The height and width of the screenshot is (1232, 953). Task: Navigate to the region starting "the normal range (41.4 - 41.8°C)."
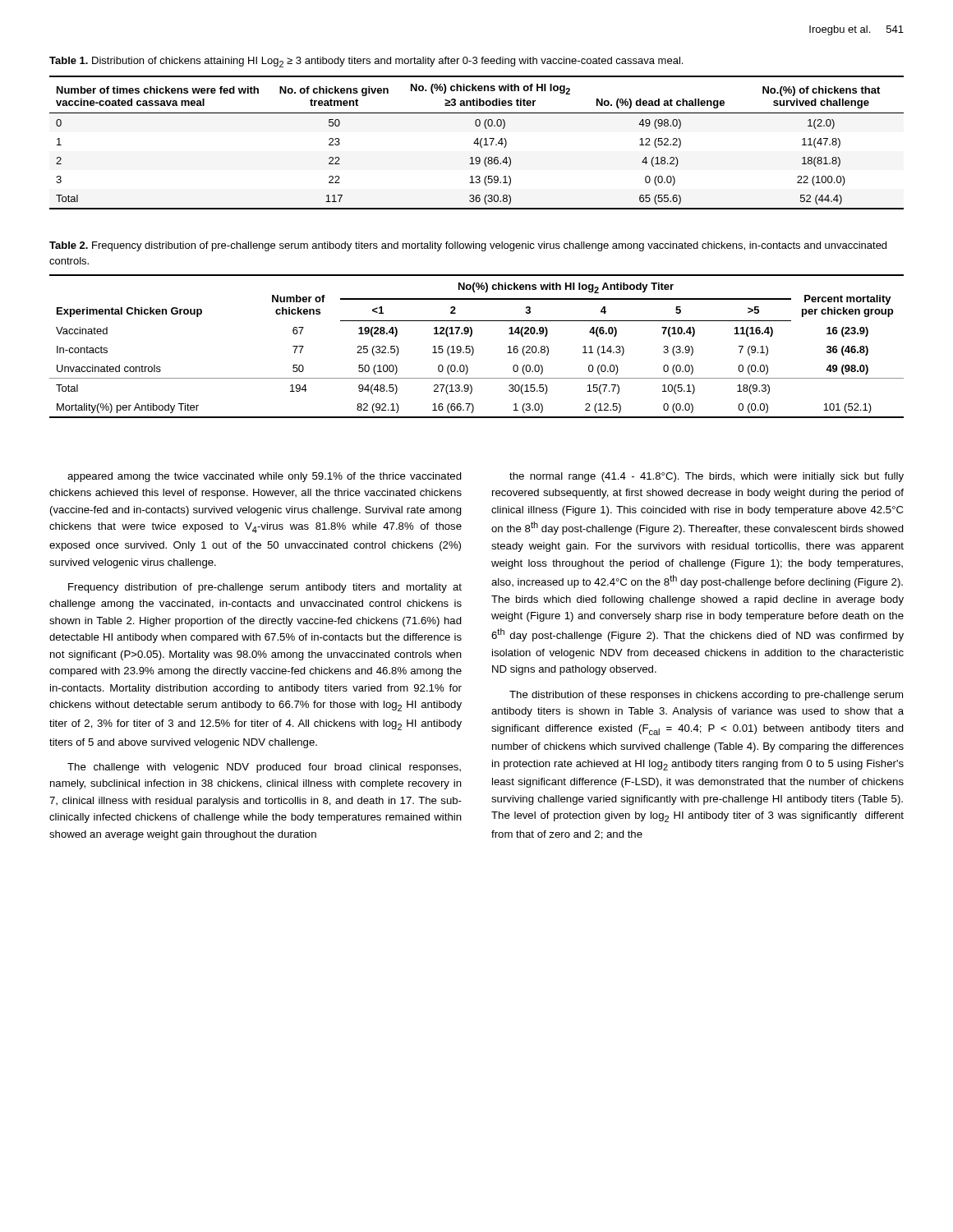tap(698, 573)
